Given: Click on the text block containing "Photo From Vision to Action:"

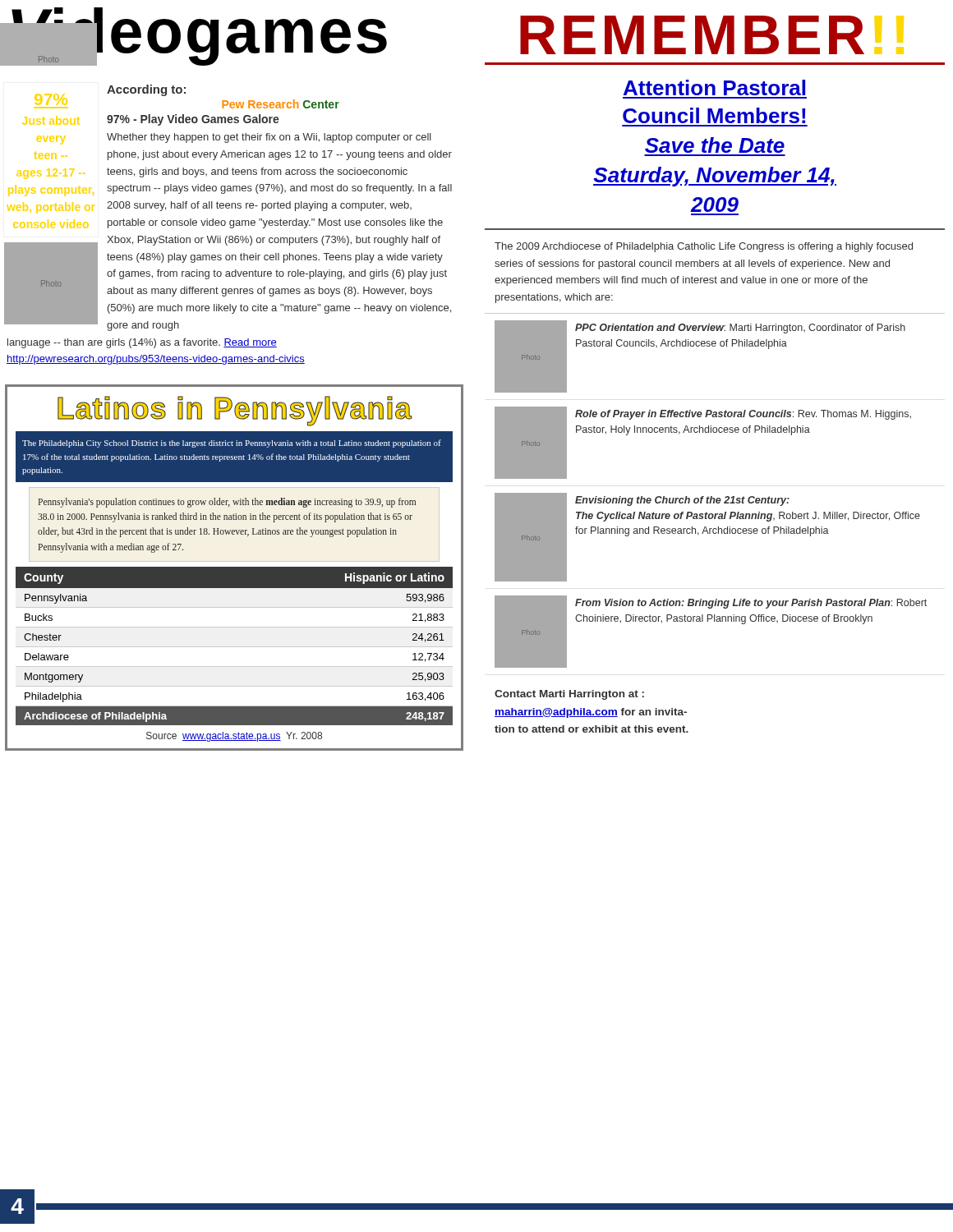Looking at the screenshot, I should (x=715, y=632).
